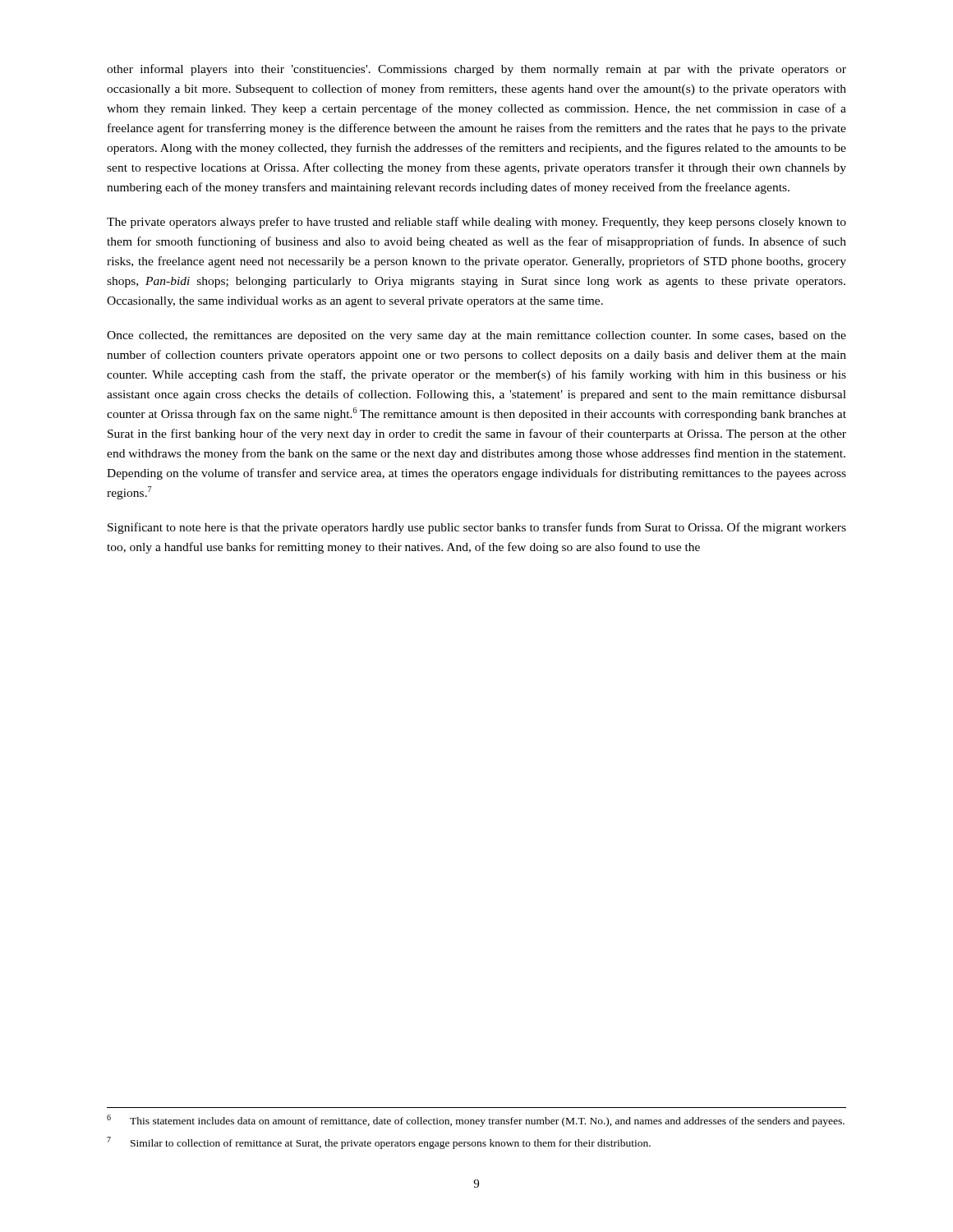Select the passage starting "Once collected, the remittances are deposited on"
Screen dimensions: 1232x953
click(x=476, y=414)
